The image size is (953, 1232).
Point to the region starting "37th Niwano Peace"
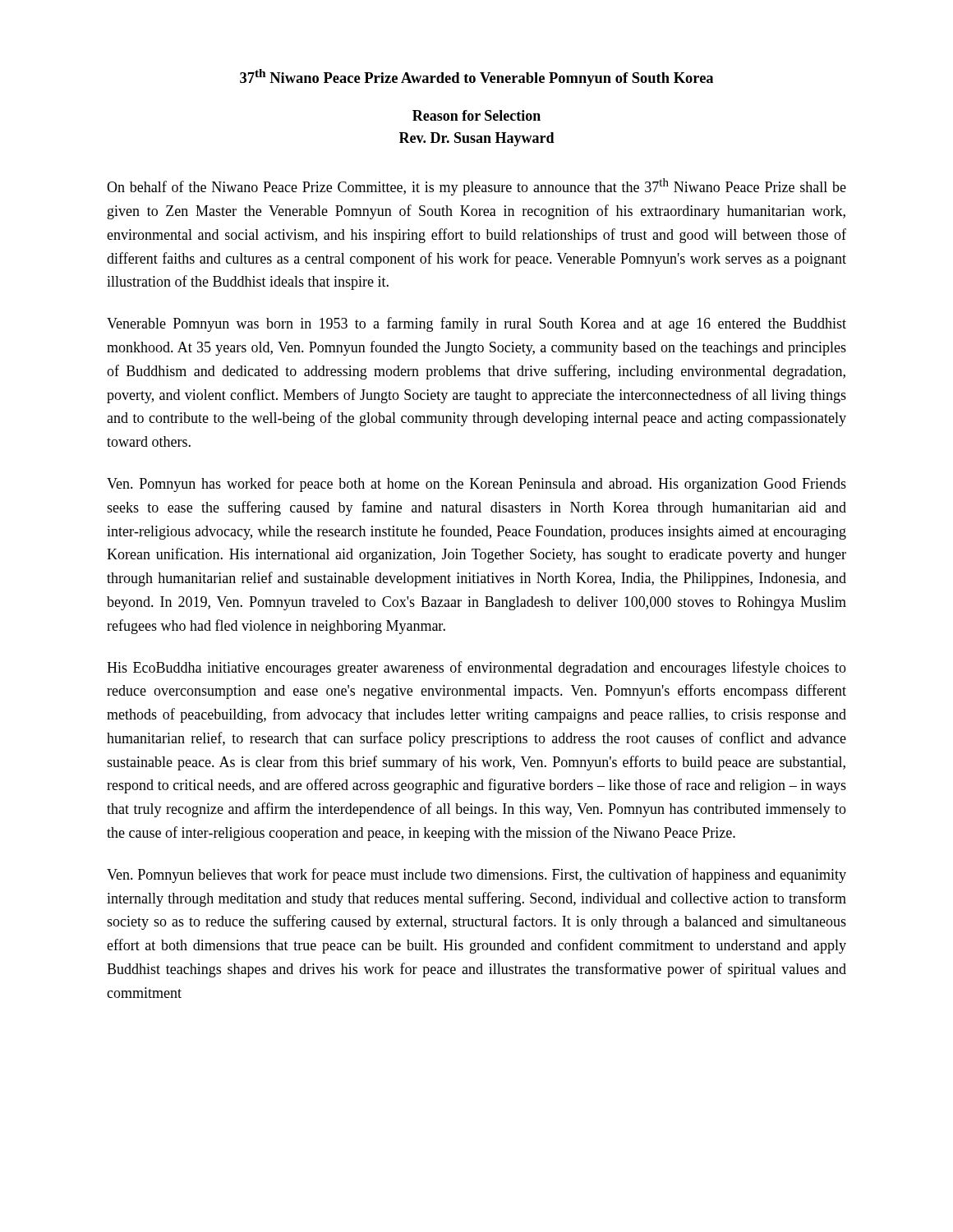[476, 76]
